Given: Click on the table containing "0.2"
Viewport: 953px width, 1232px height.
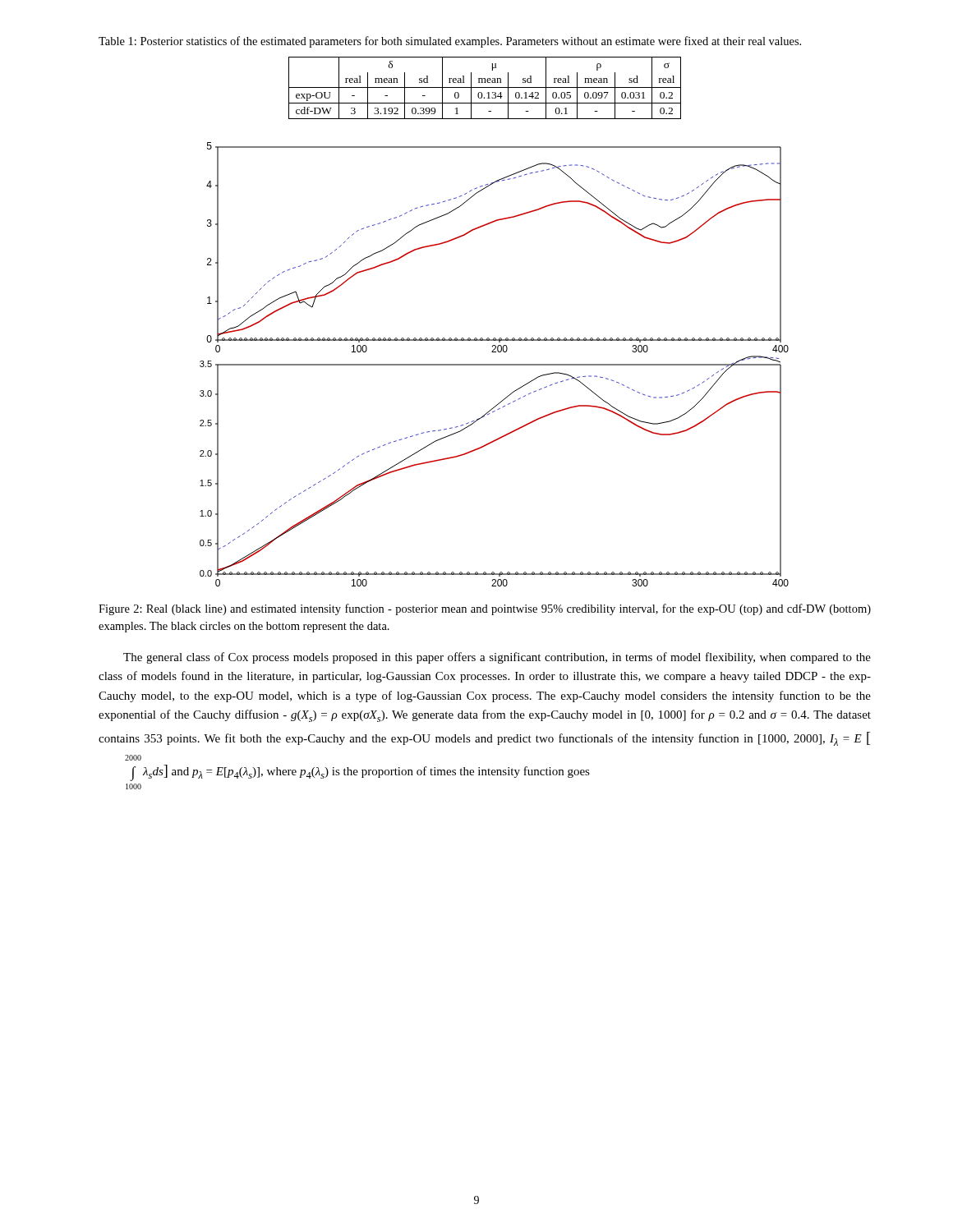Looking at the screenshot, I should point(485,88).
